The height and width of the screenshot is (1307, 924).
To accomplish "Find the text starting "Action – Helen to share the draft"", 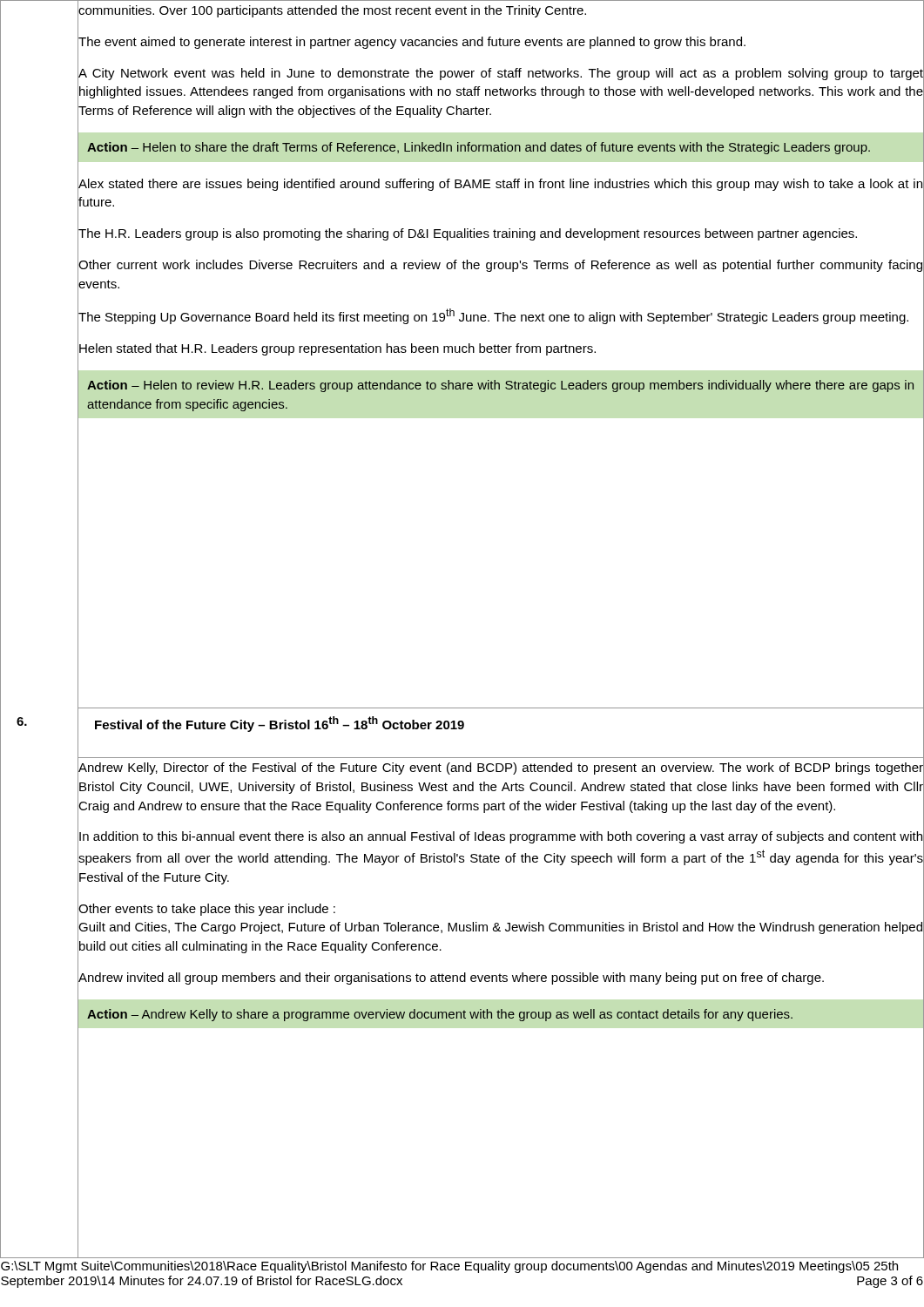I will (501, 147).
